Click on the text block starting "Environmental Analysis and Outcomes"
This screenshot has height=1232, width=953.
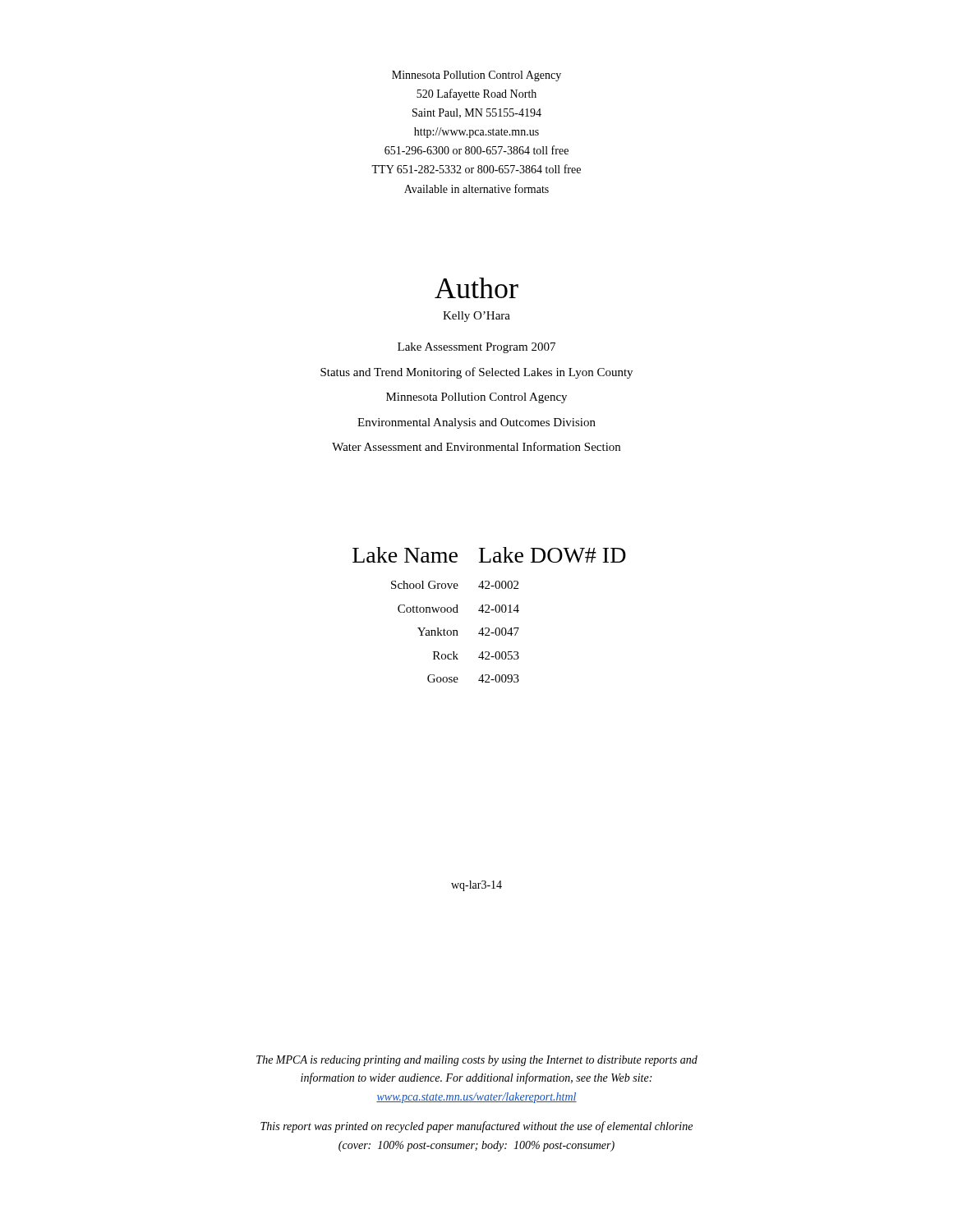[476, 422]
